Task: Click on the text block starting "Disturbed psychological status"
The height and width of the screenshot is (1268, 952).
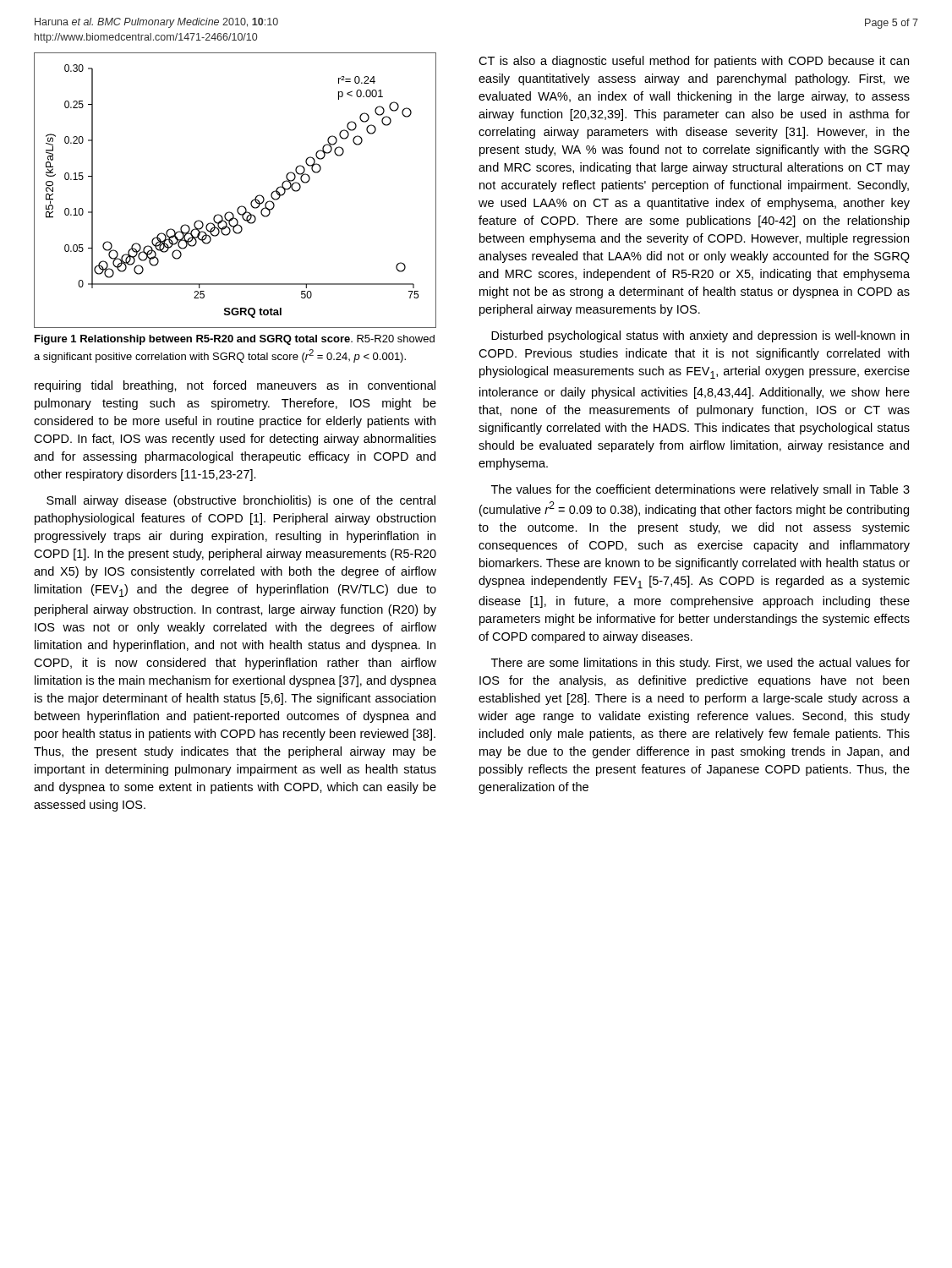Action: click(694, 399)
